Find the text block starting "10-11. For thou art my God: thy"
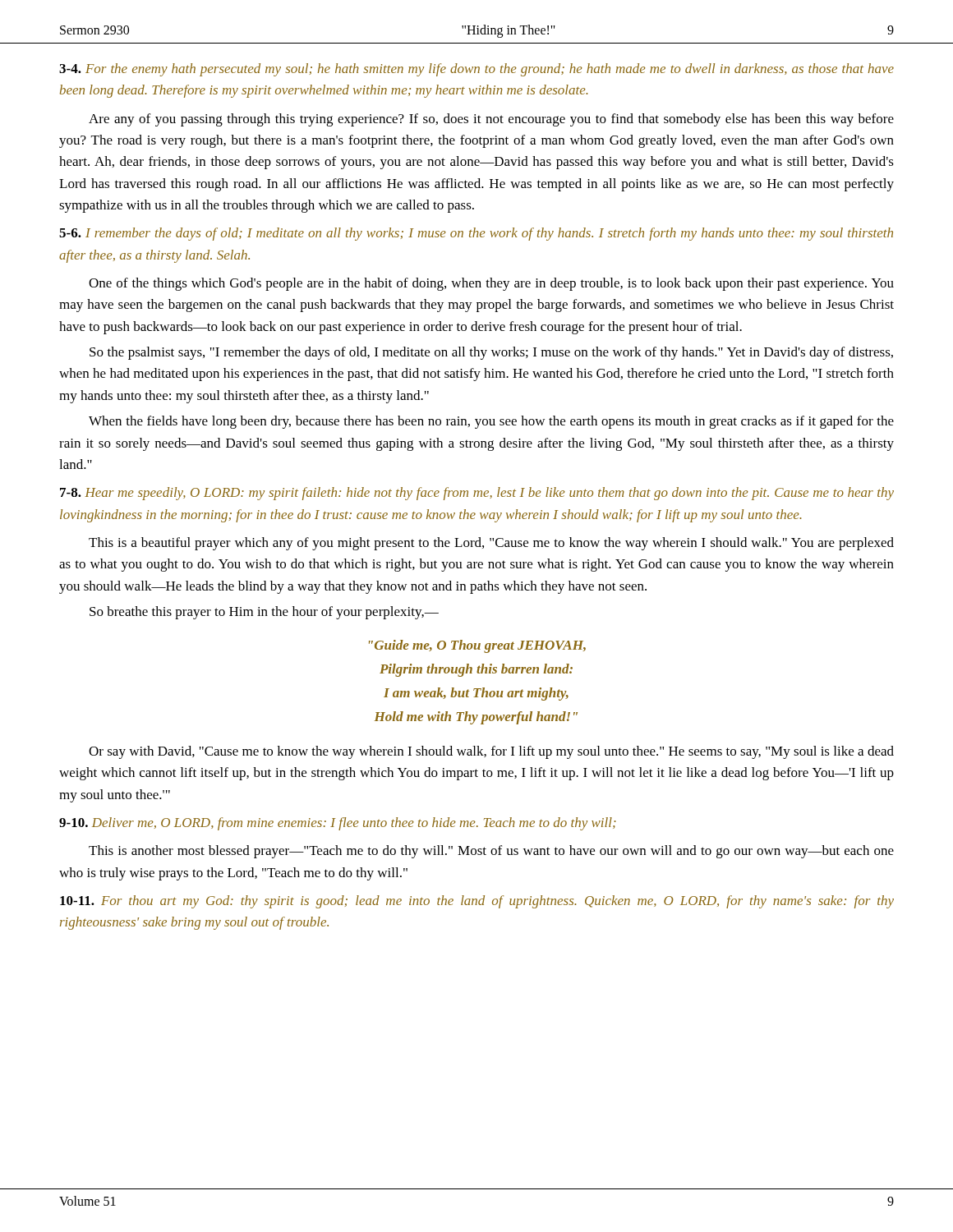 [x=476, y=912]
